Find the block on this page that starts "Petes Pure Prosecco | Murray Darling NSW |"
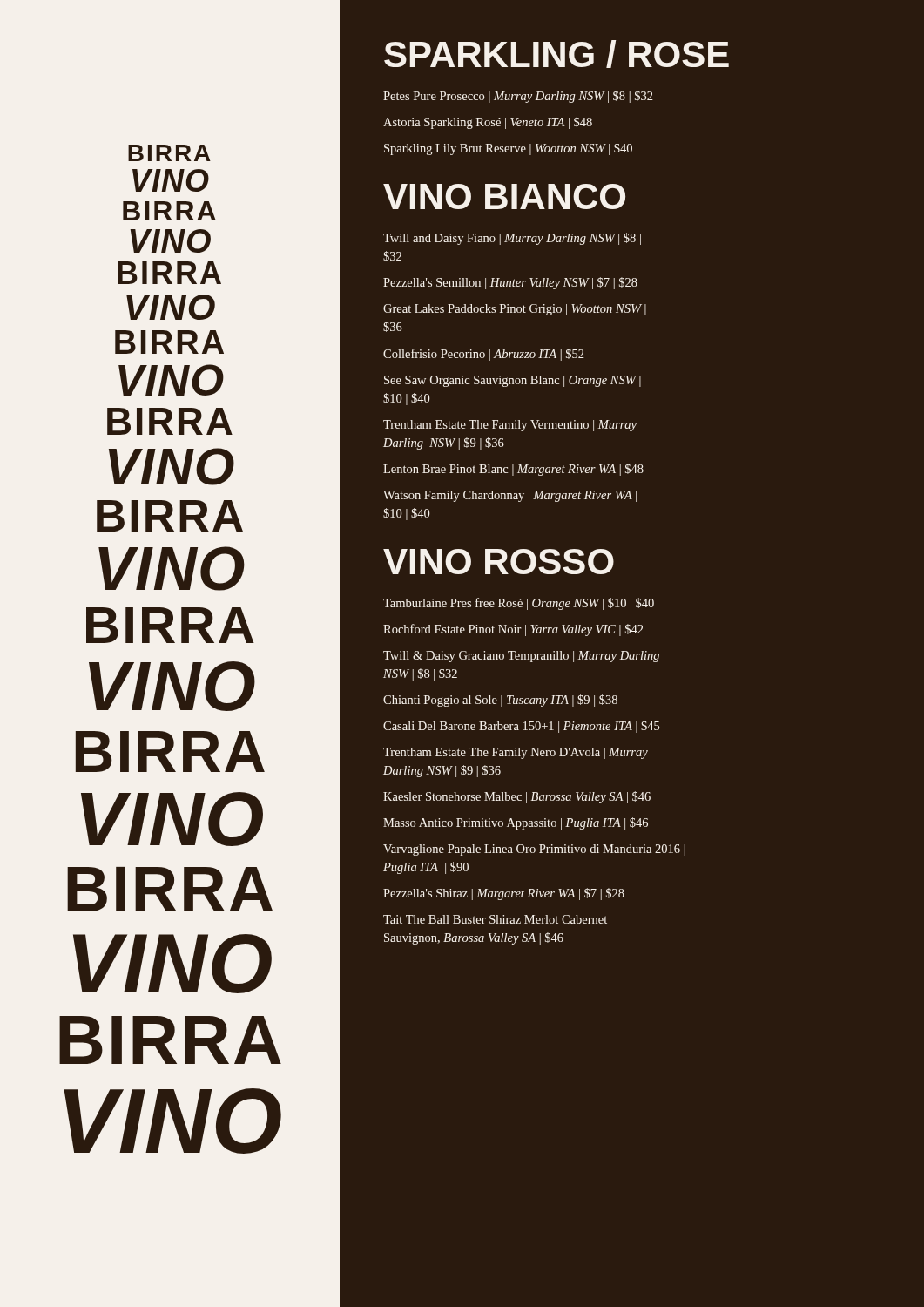 (518, 96)
